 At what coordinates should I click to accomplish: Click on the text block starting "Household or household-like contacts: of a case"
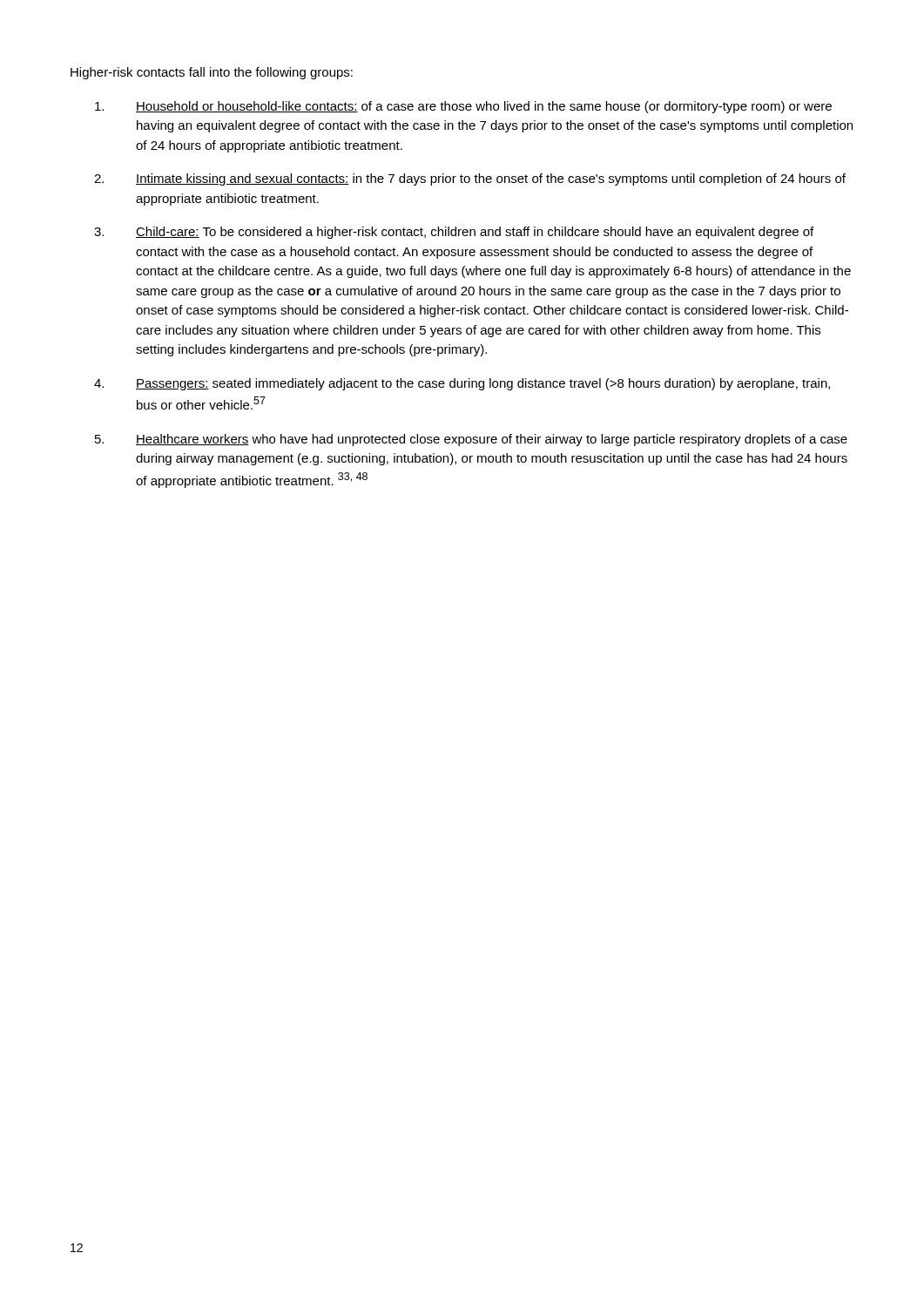tap(462, 126)
